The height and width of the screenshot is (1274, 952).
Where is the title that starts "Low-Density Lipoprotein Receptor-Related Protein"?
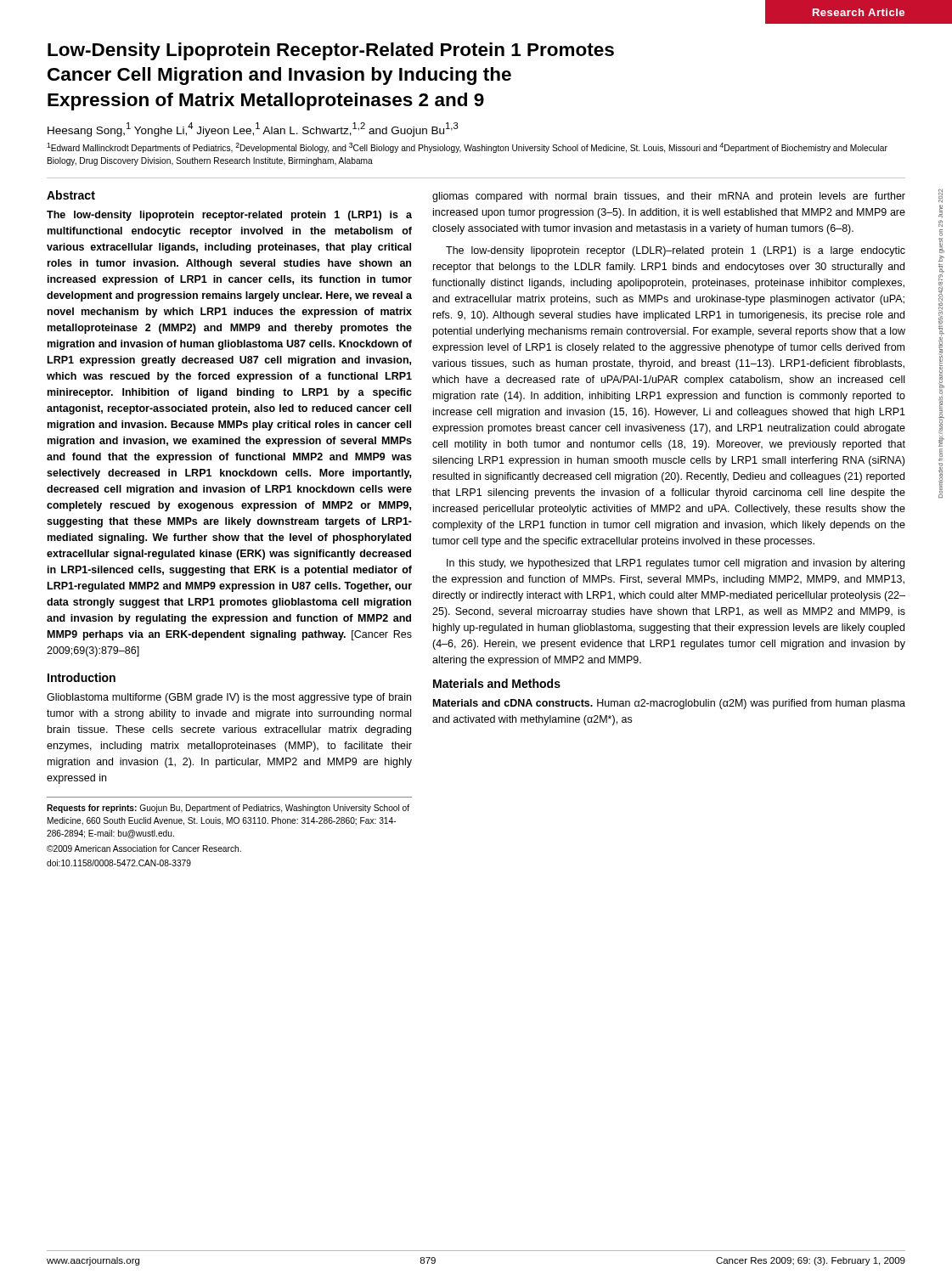[x=476, y=75]
